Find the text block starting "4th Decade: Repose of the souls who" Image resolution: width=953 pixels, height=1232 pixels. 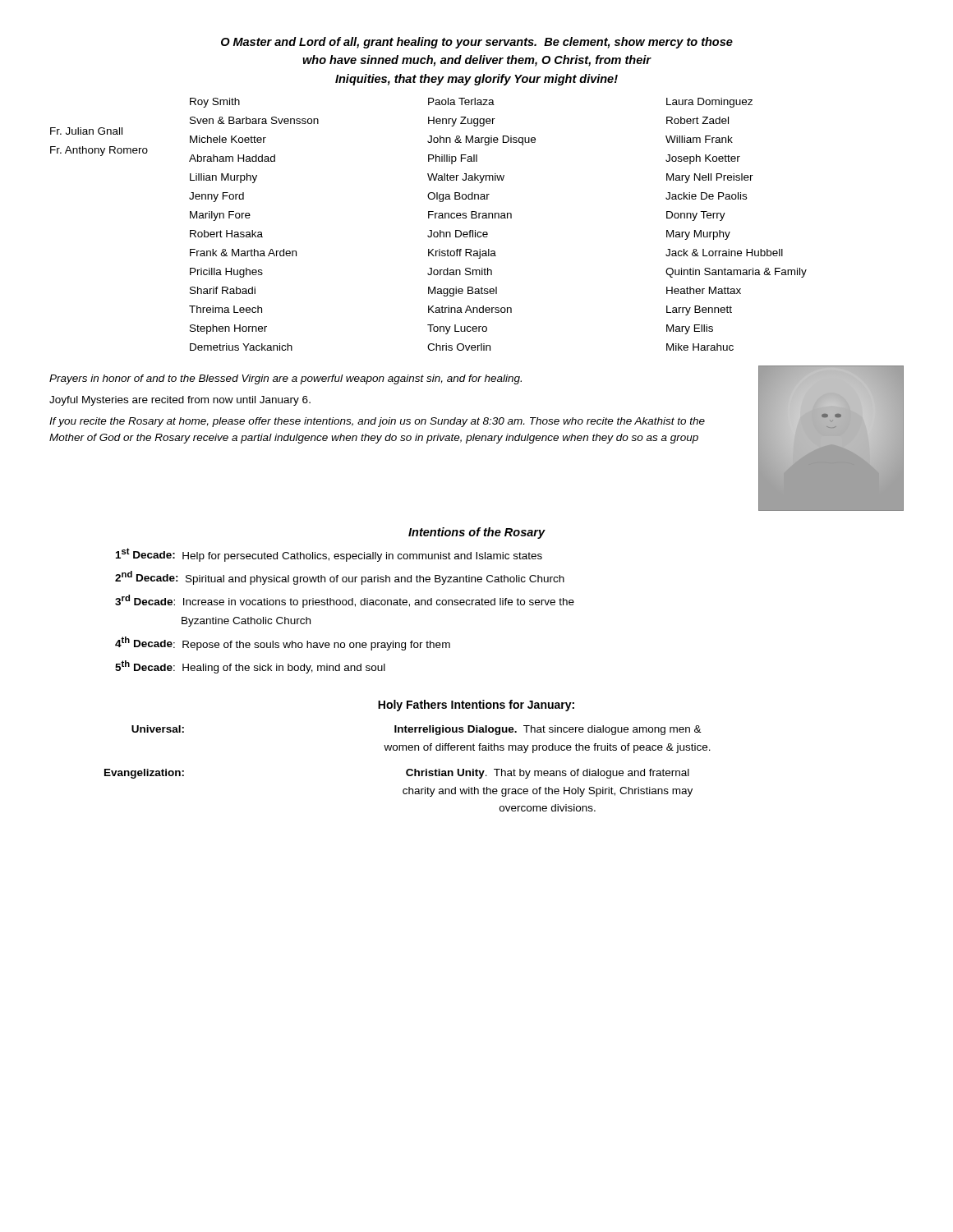283,642
